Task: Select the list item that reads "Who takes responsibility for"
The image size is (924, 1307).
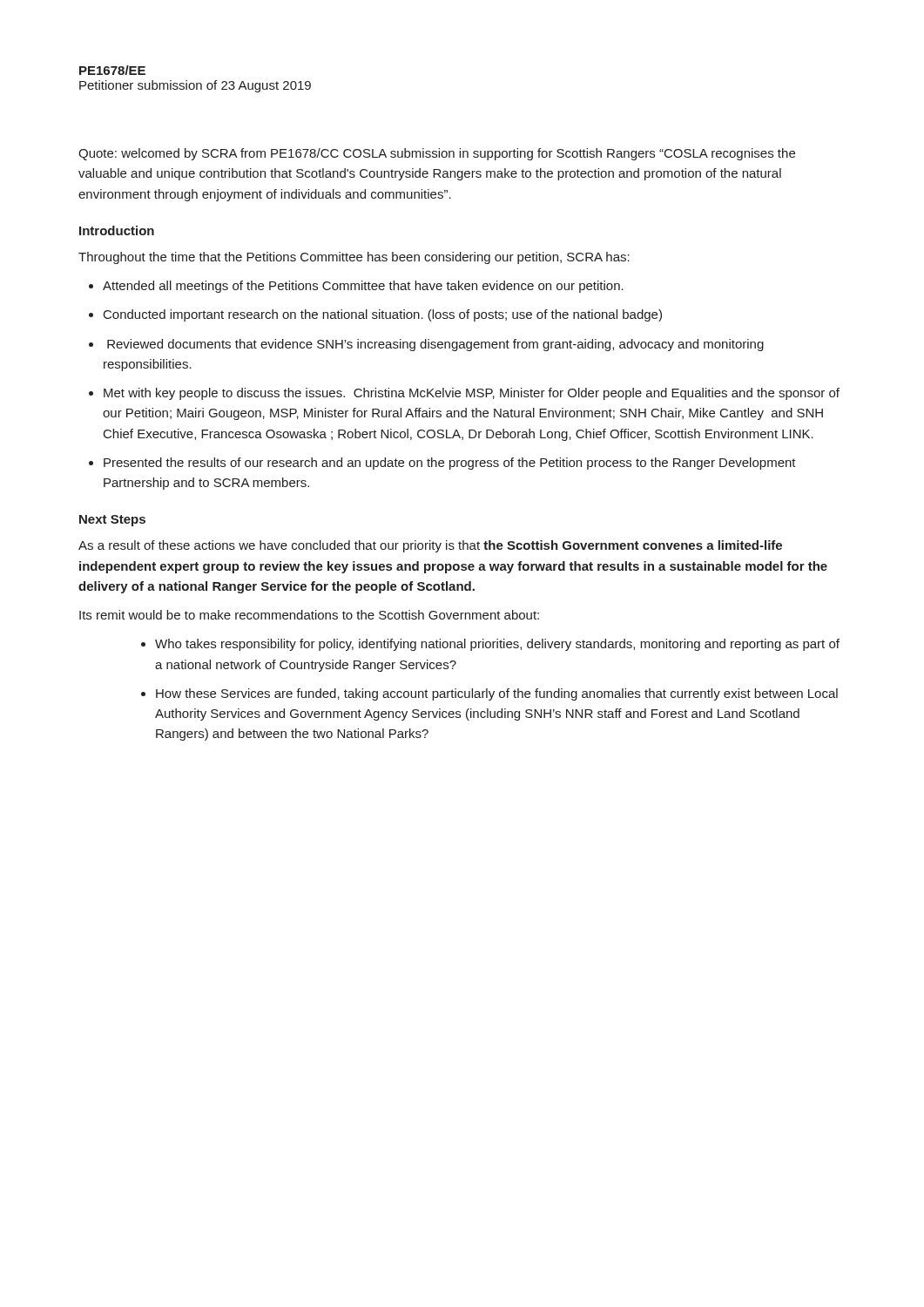Action: point(497,654)
